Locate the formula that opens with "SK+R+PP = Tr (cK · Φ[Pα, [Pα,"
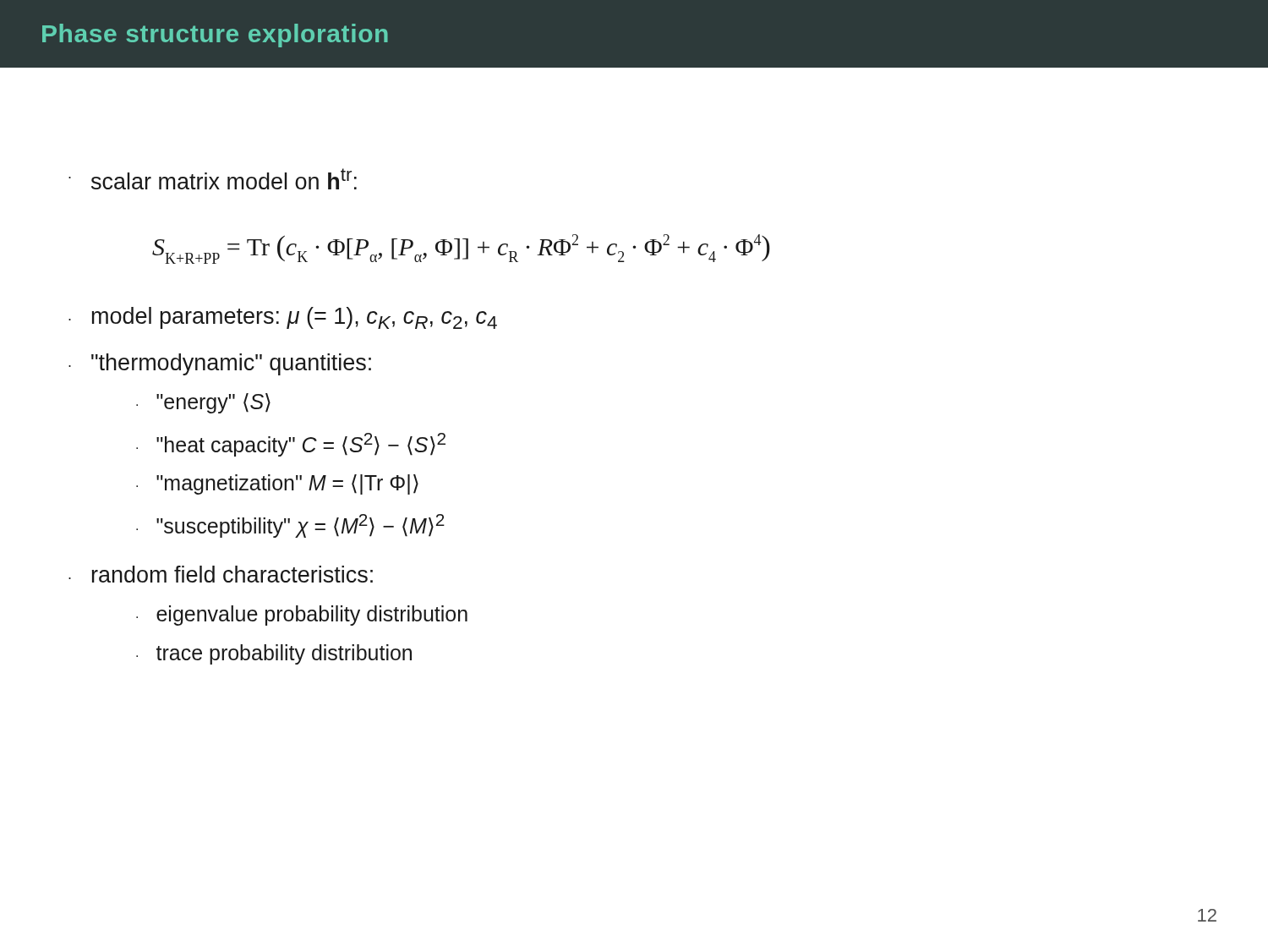1268x952 pixels. 533,246
